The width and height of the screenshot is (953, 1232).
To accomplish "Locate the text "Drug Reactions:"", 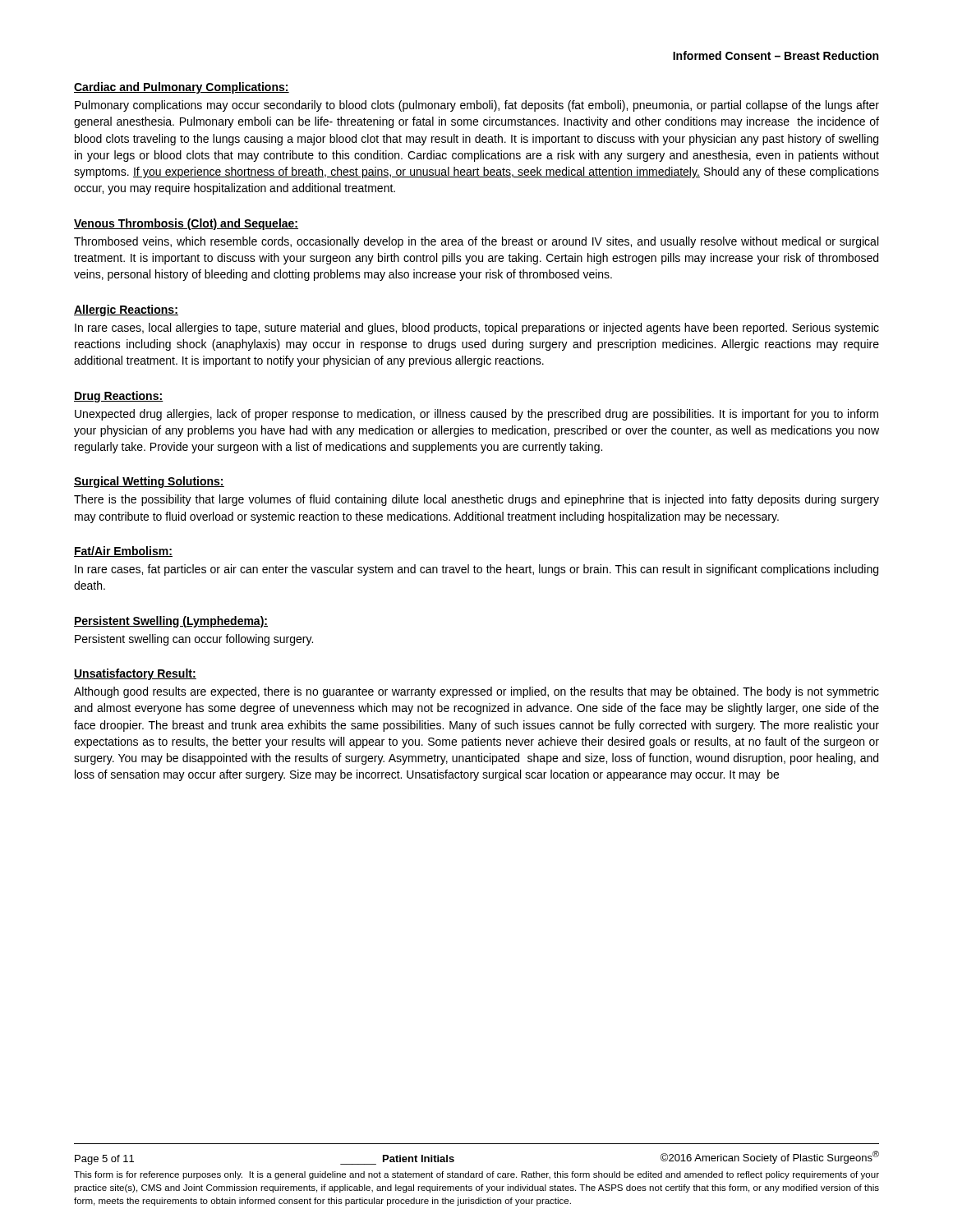I will [118, 396].
